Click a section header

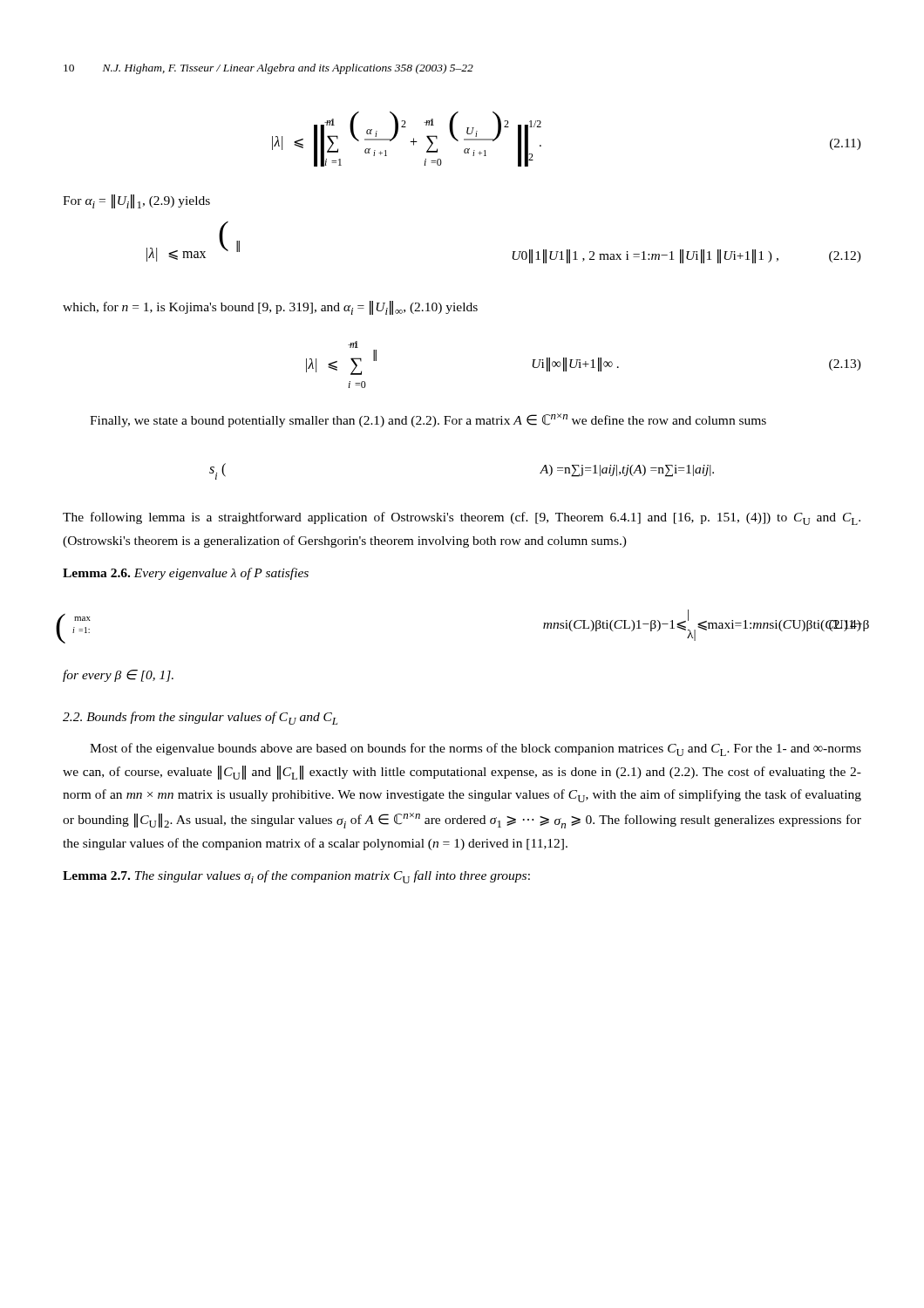click(201, 718)
